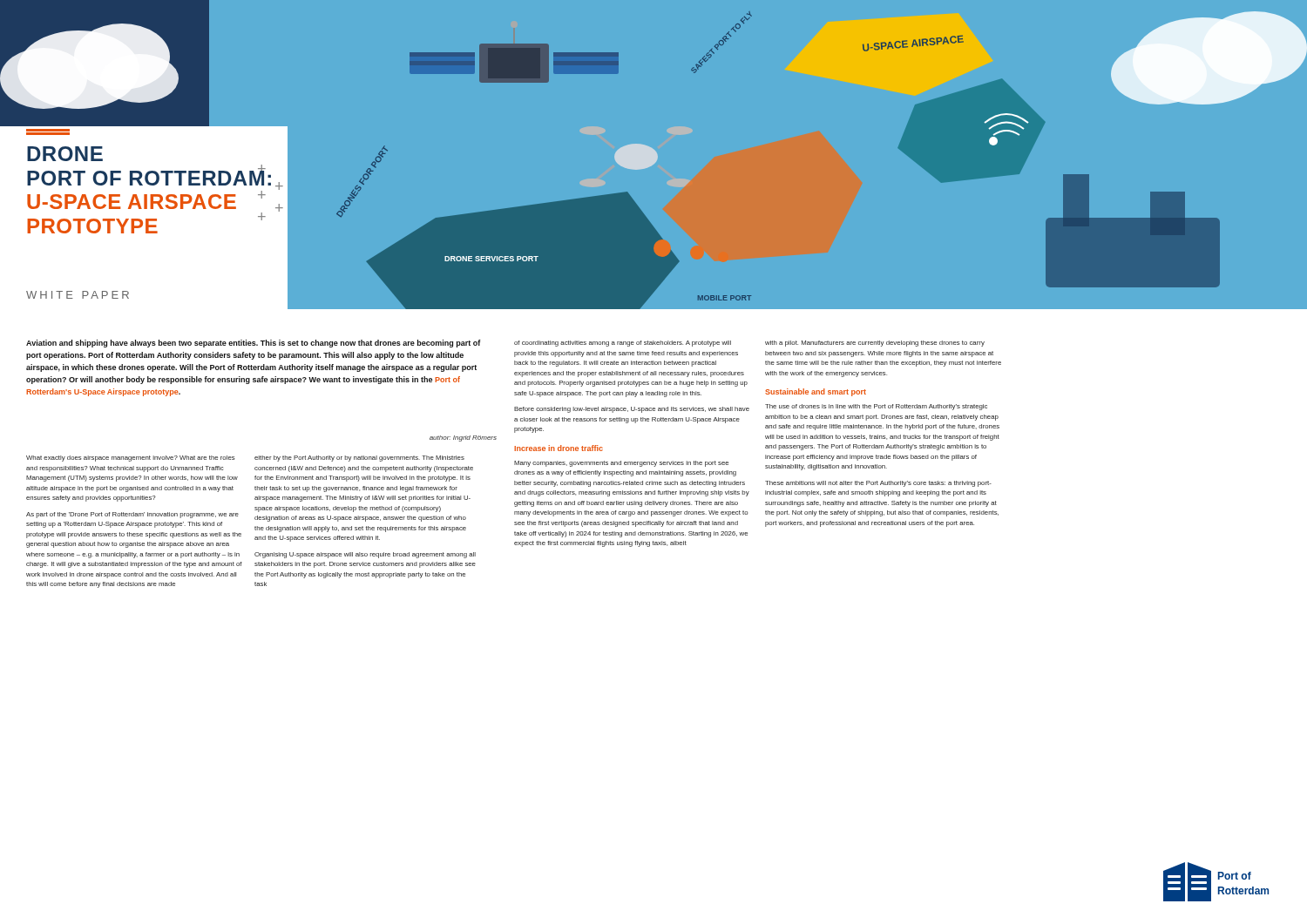The width and height of the screenshot is (1307, 924).
Task: Find the block on this page that starts "of coordinating activities among a"
Action: [623, 344]
